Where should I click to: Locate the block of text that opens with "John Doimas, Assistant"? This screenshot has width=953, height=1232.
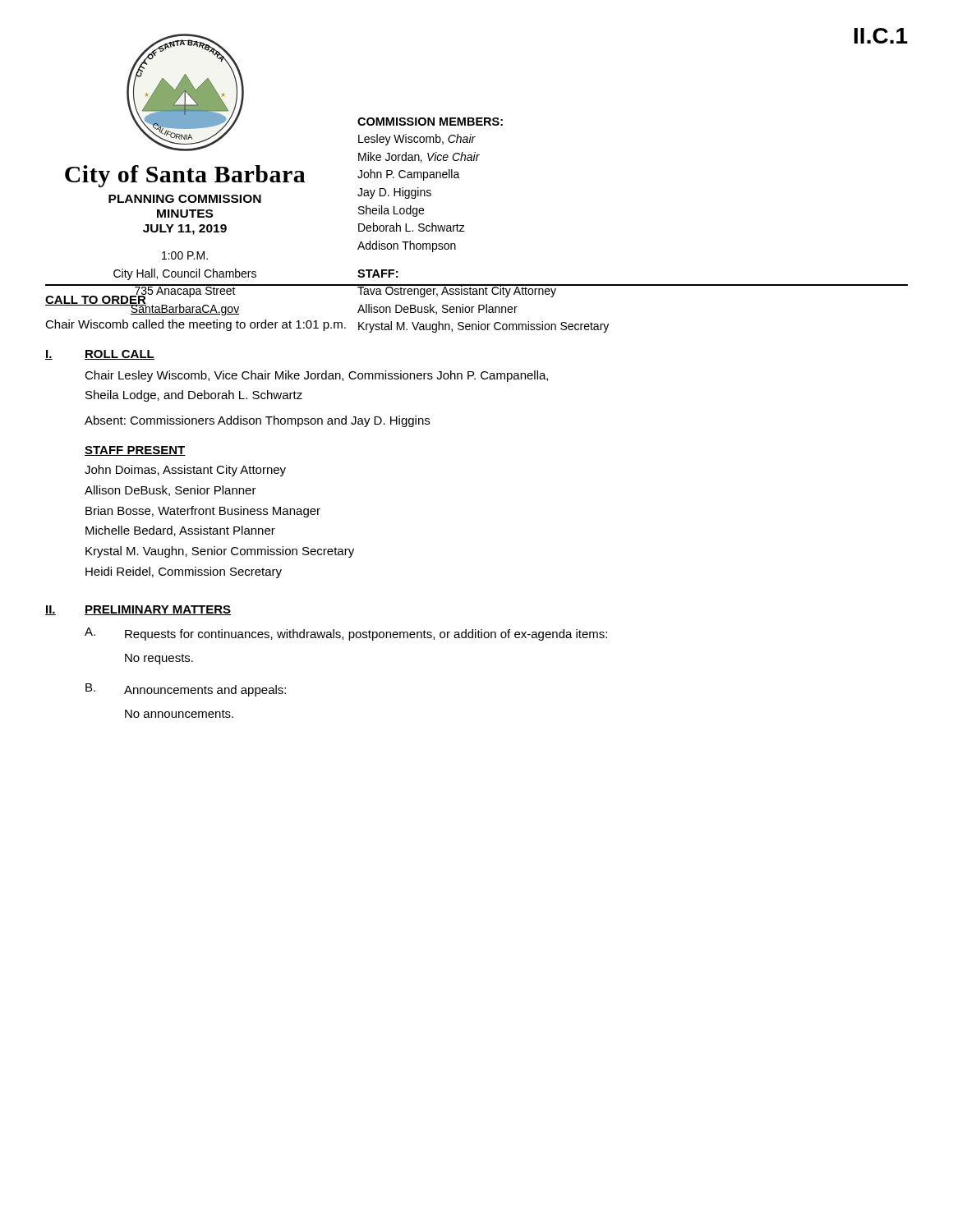[219, 520]
